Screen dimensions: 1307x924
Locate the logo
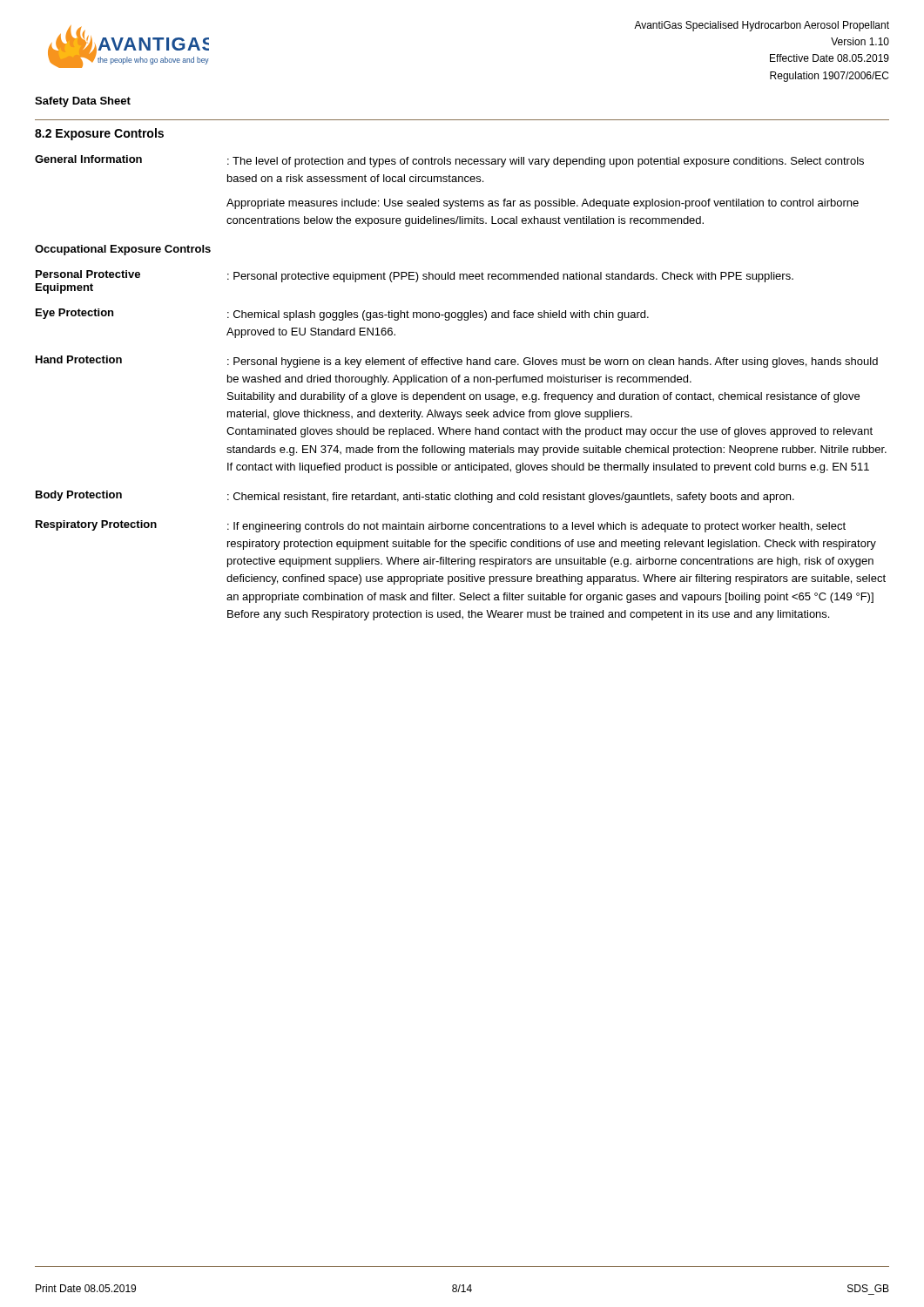[x=131, y=51]
